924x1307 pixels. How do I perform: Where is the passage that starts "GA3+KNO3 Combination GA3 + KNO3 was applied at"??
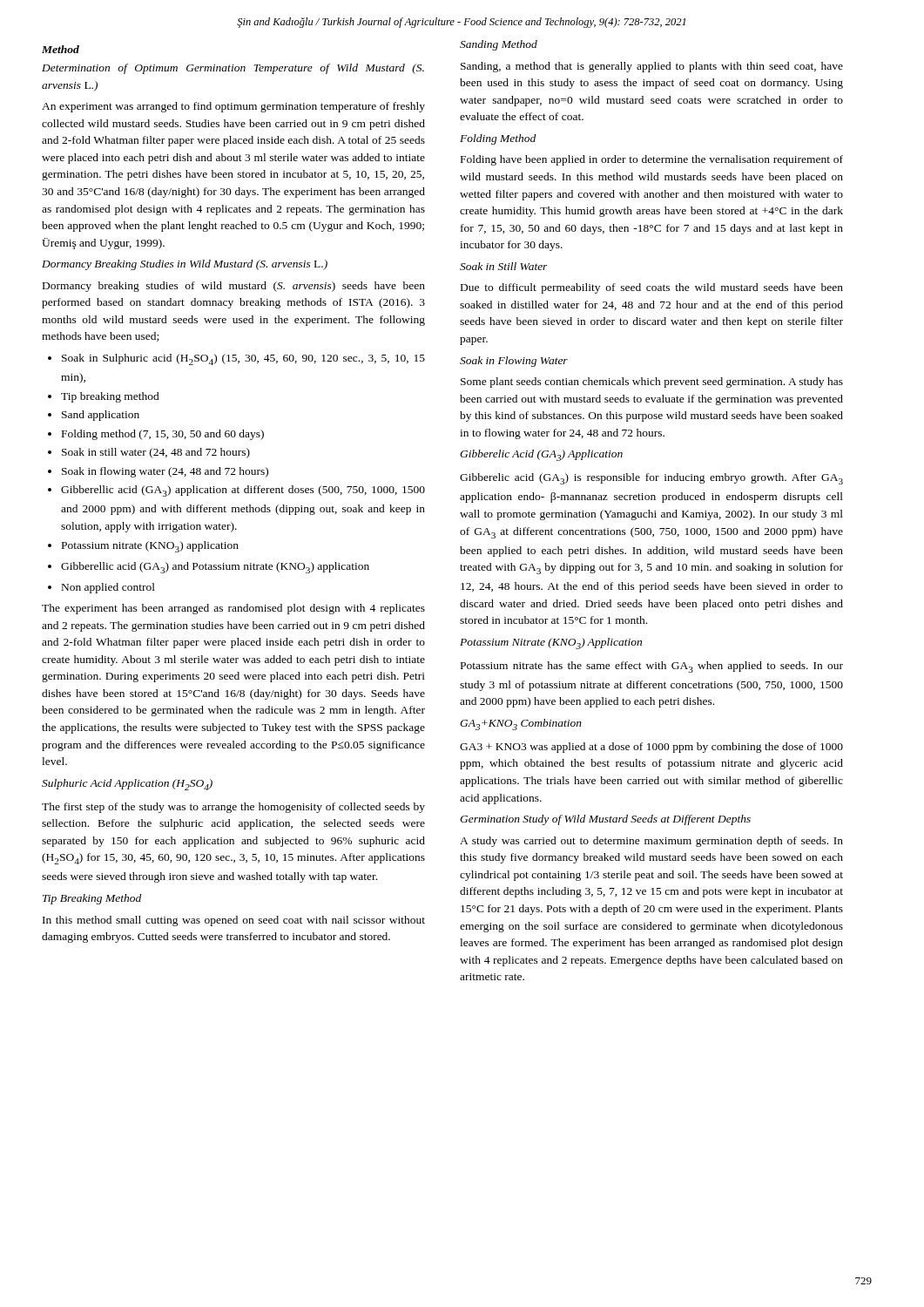[651, 760]
